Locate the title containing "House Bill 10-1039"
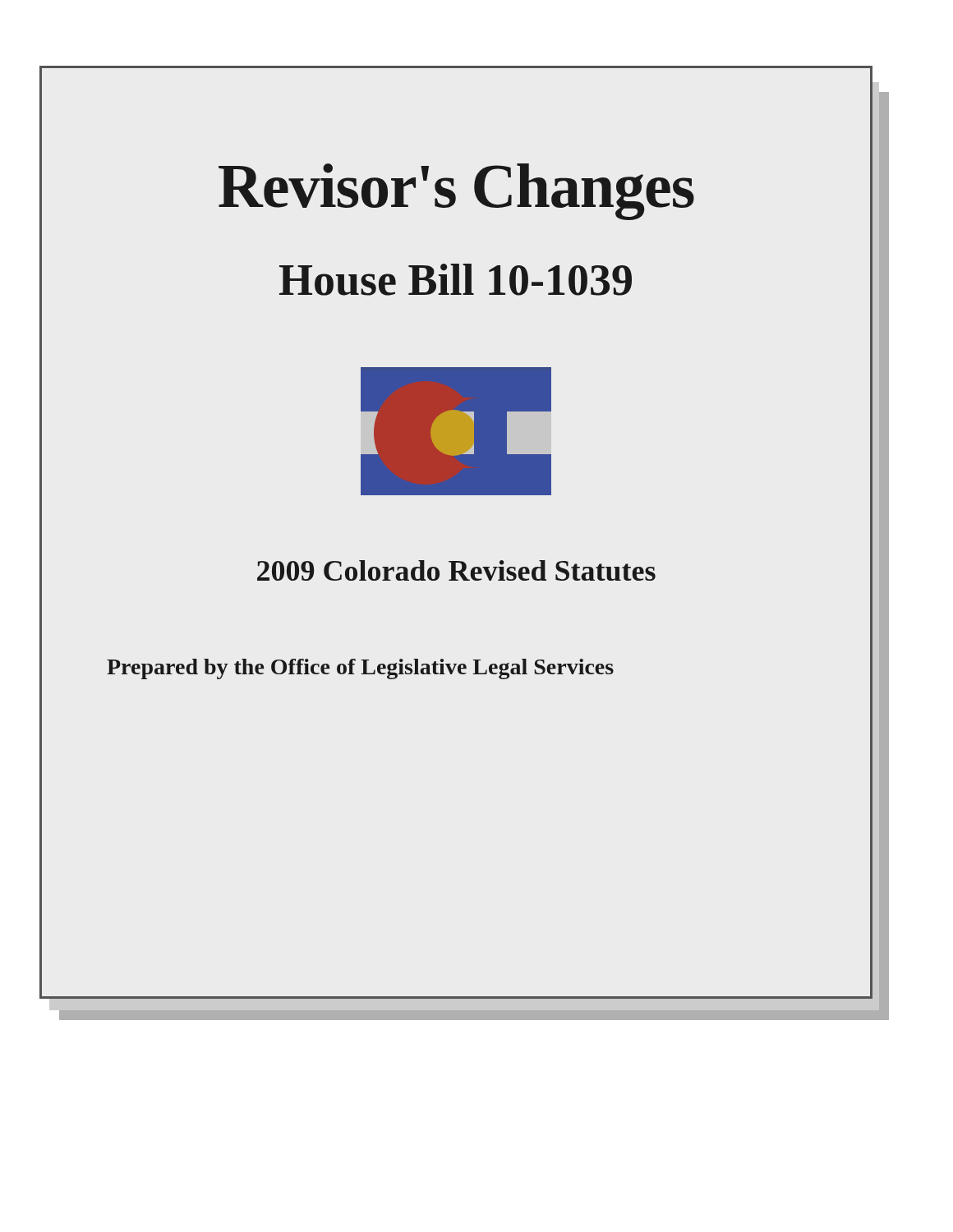Screen dimensions: 1232x953 point(456,280)
